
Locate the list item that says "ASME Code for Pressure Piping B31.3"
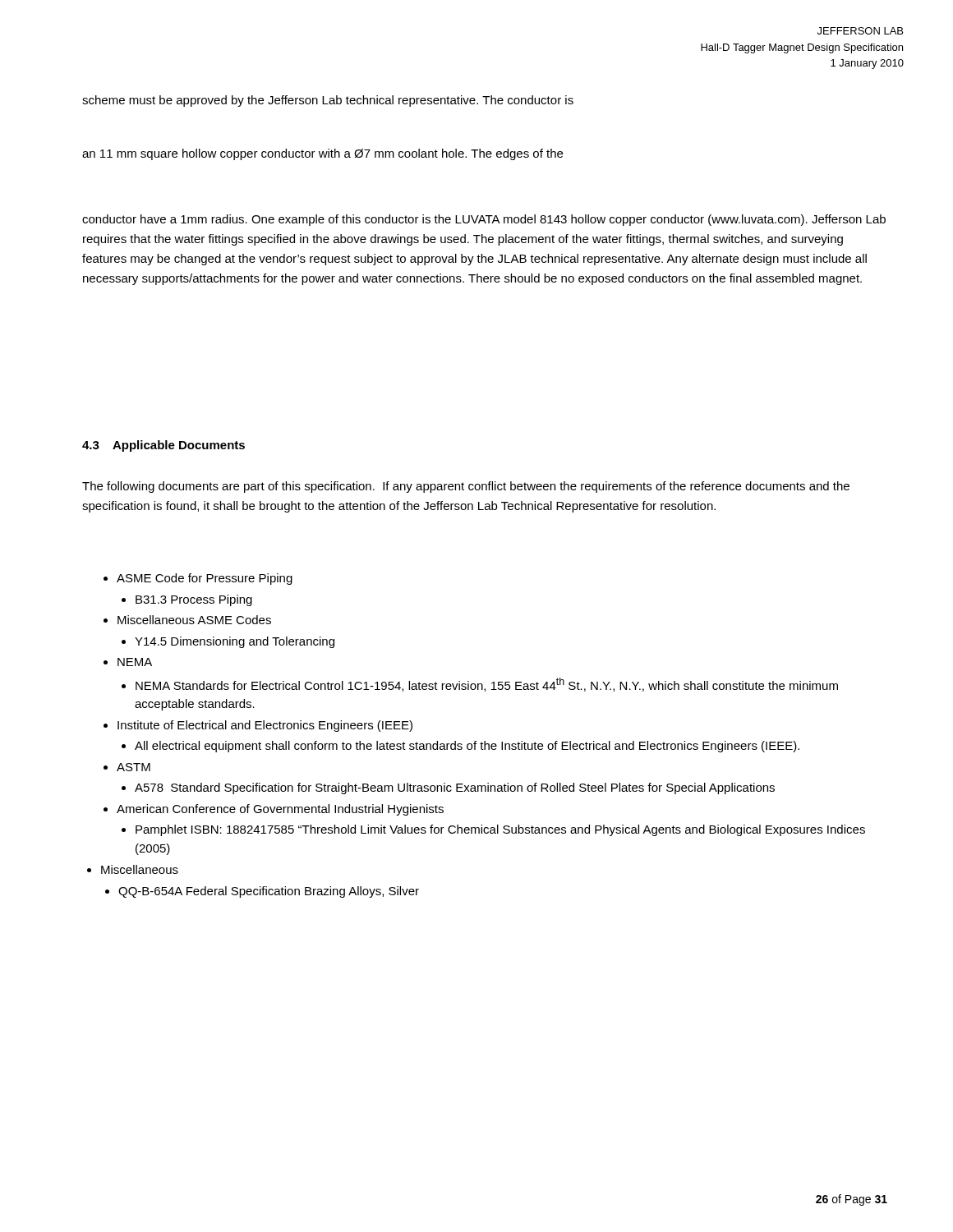pos(198,579)
